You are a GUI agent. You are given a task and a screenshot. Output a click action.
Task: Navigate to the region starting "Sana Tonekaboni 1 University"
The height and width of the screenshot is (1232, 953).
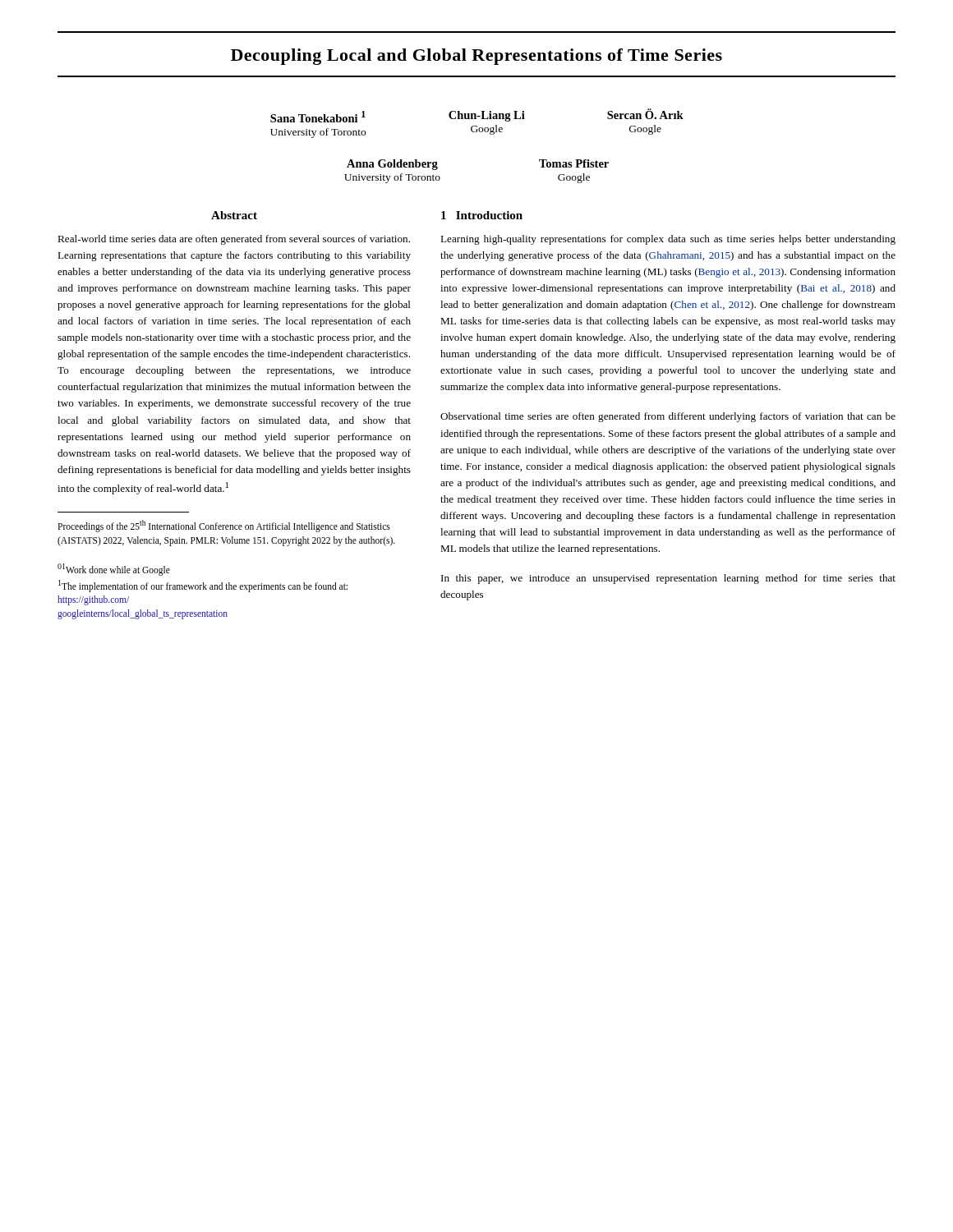(318, 124)
